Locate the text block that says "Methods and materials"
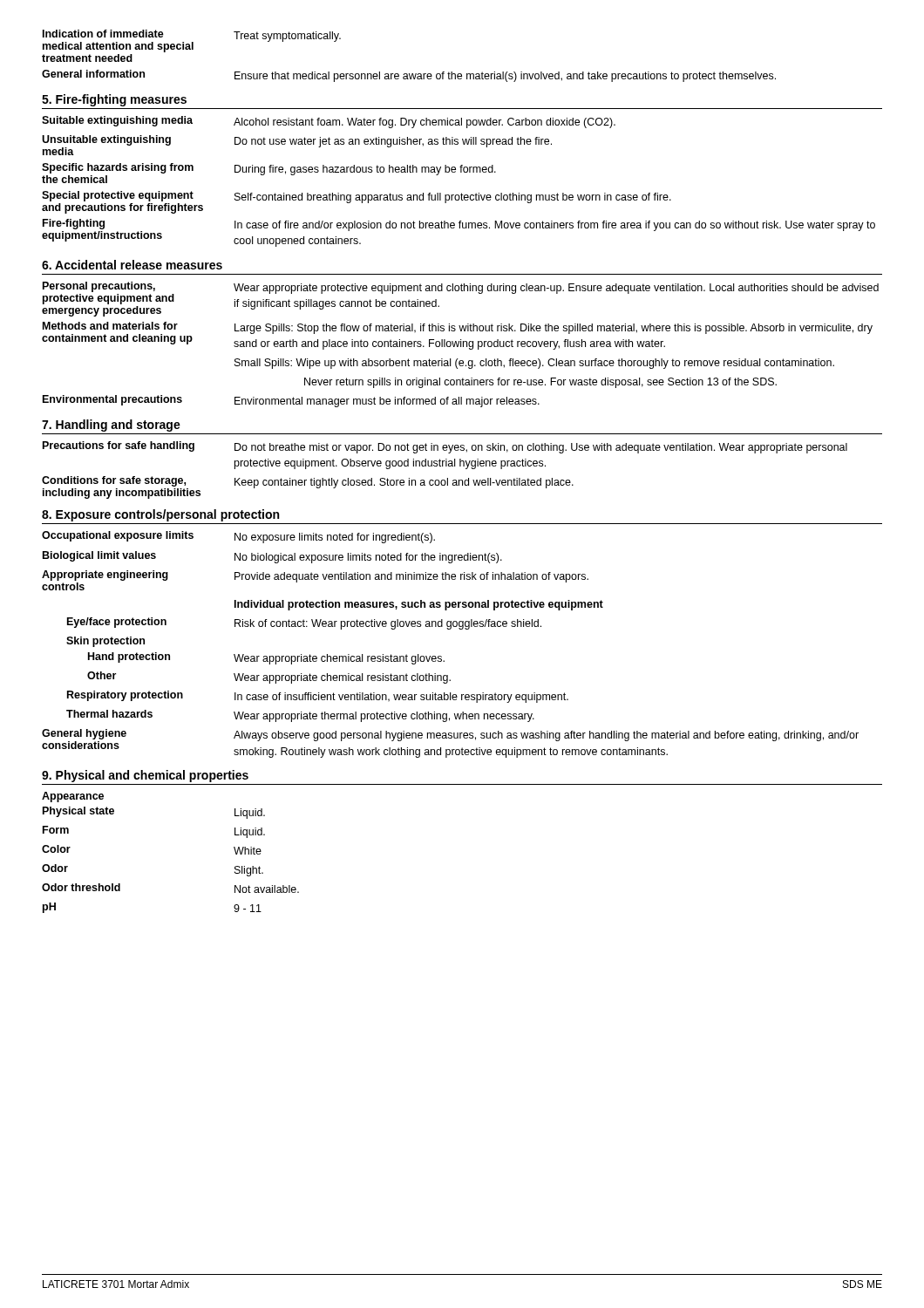 pos(462,335)
